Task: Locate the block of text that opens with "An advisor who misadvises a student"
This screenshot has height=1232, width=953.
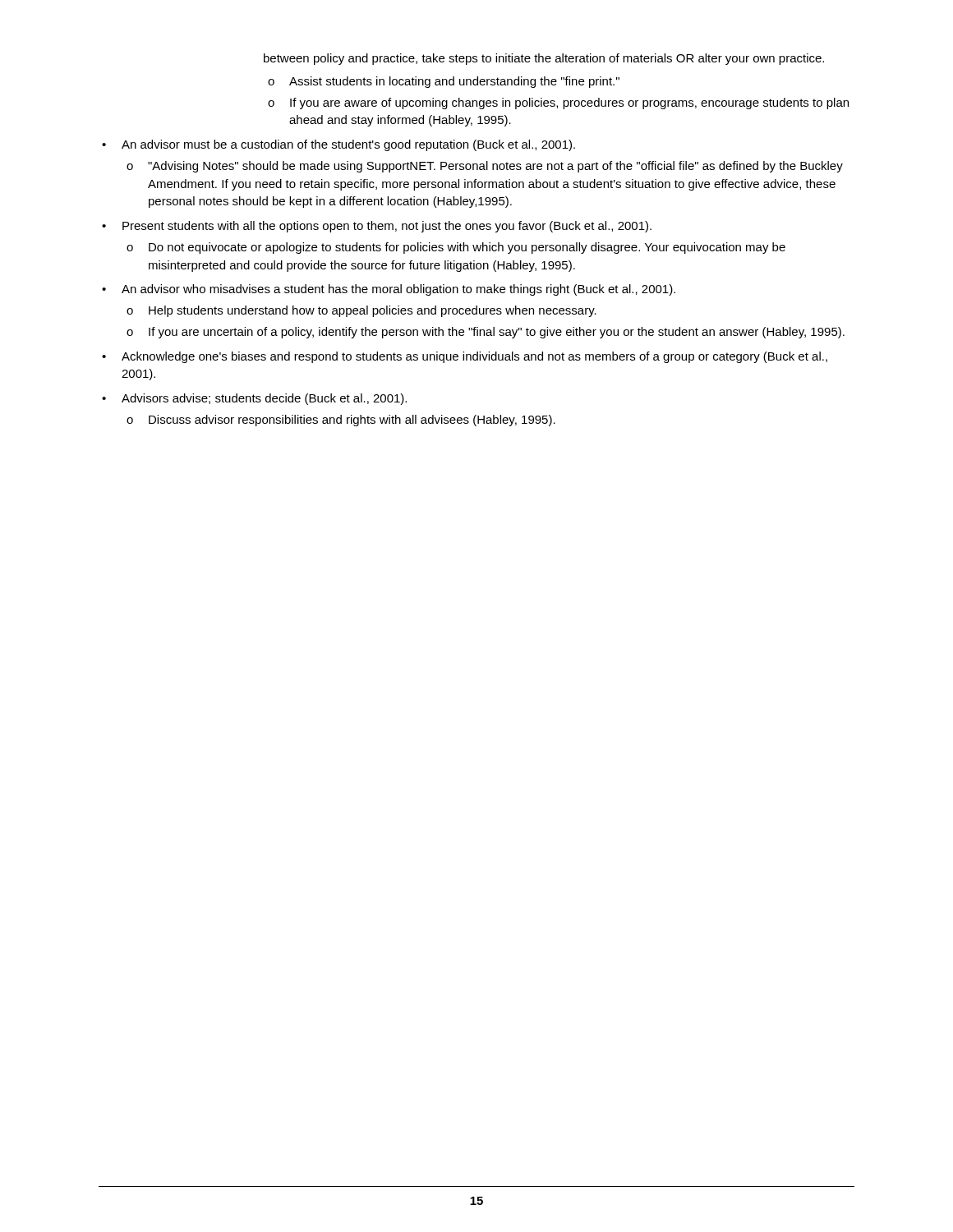Action: pyautogui.click(x=488, y=311)
